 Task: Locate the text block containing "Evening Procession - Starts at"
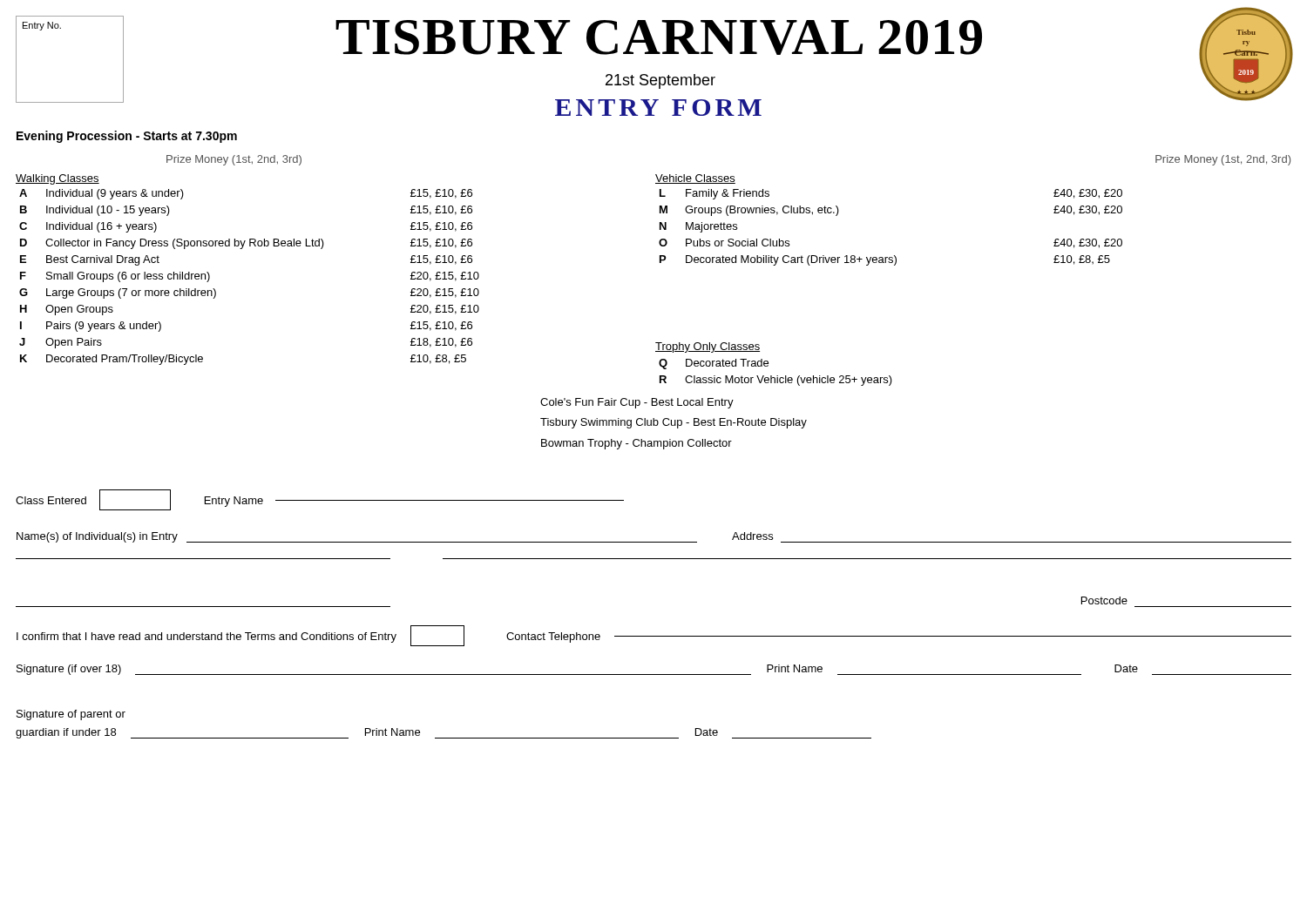click(x=127, y=136)
